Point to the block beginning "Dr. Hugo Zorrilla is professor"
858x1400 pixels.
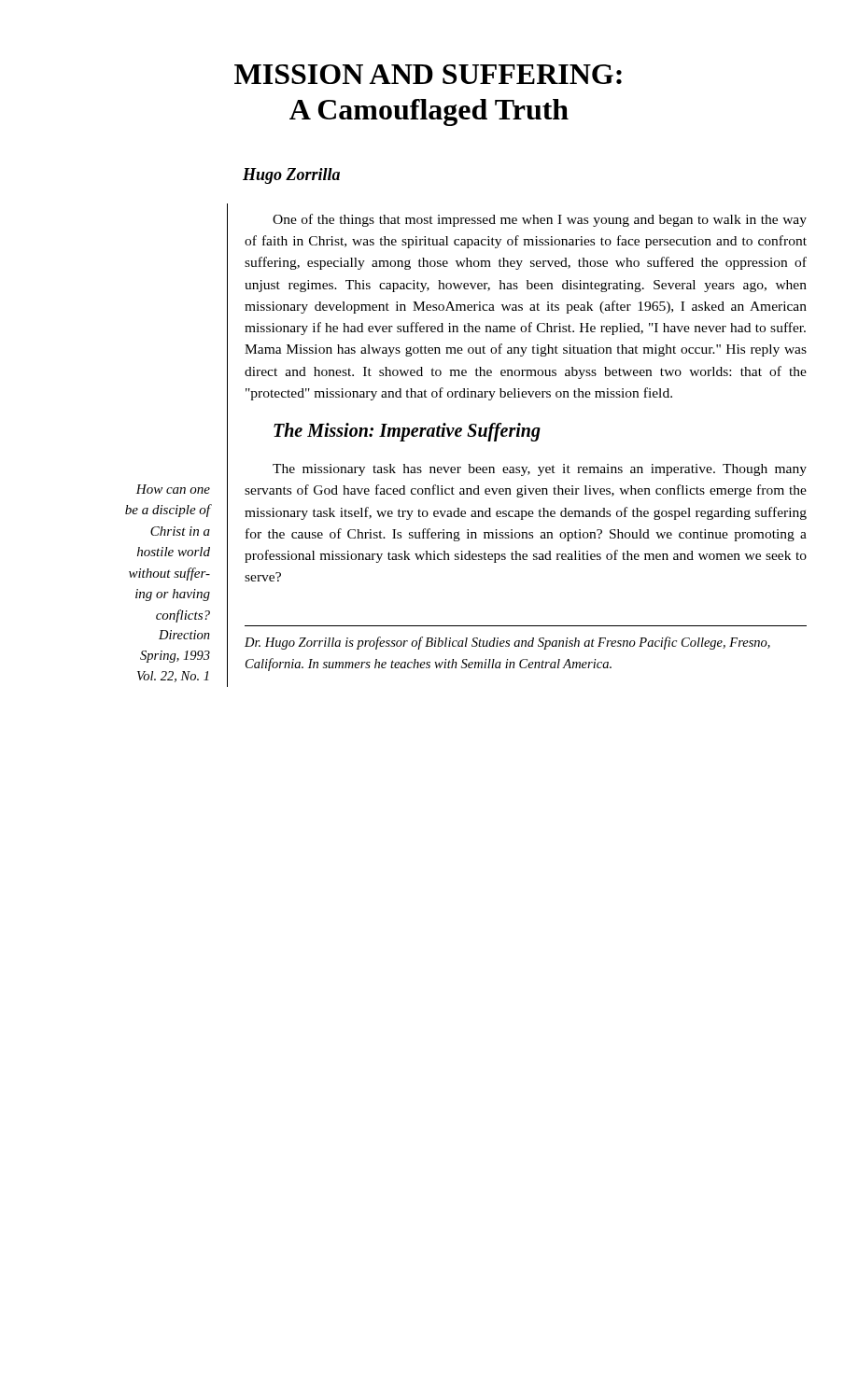coord(508,653)
